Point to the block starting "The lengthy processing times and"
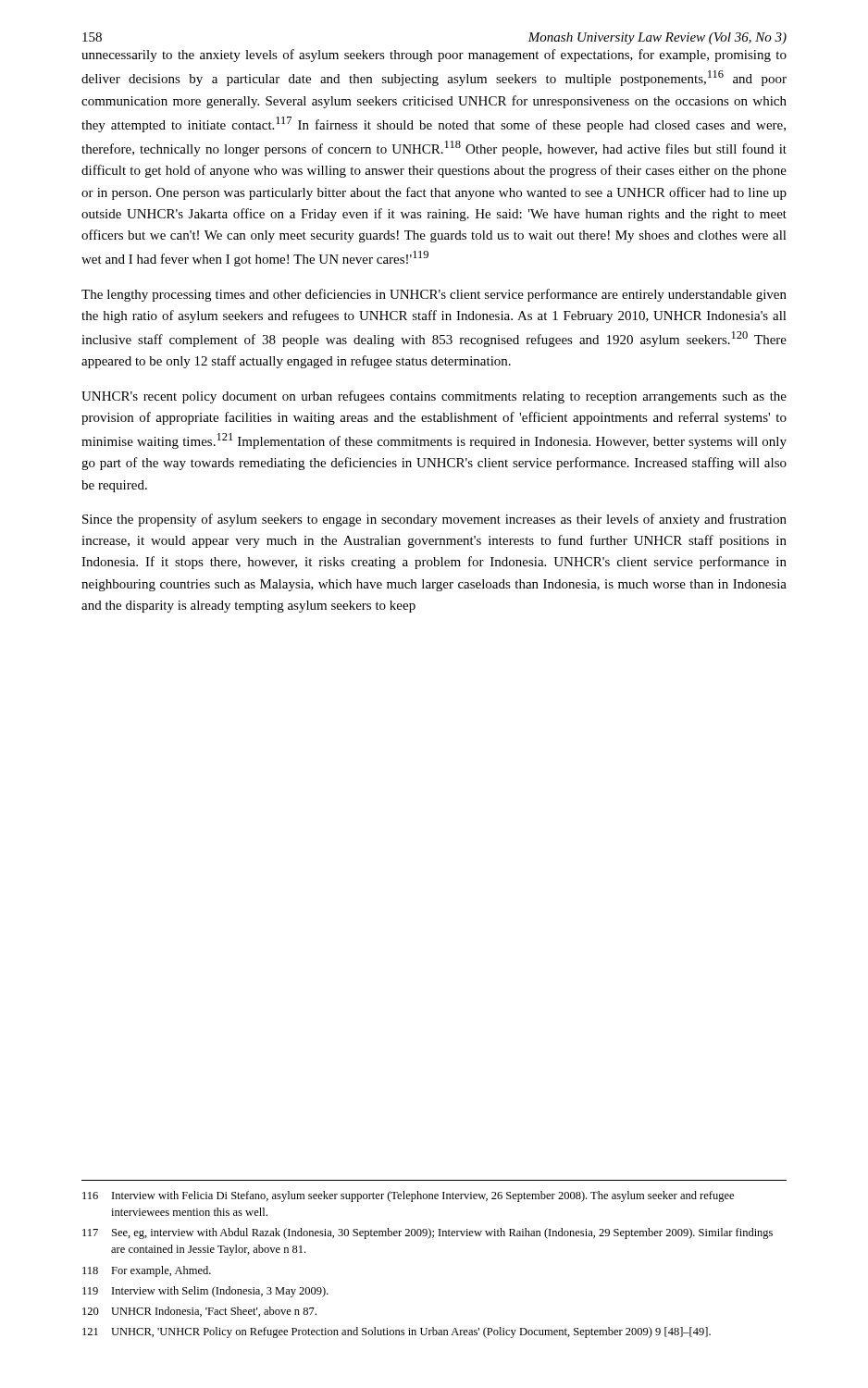 434,327
